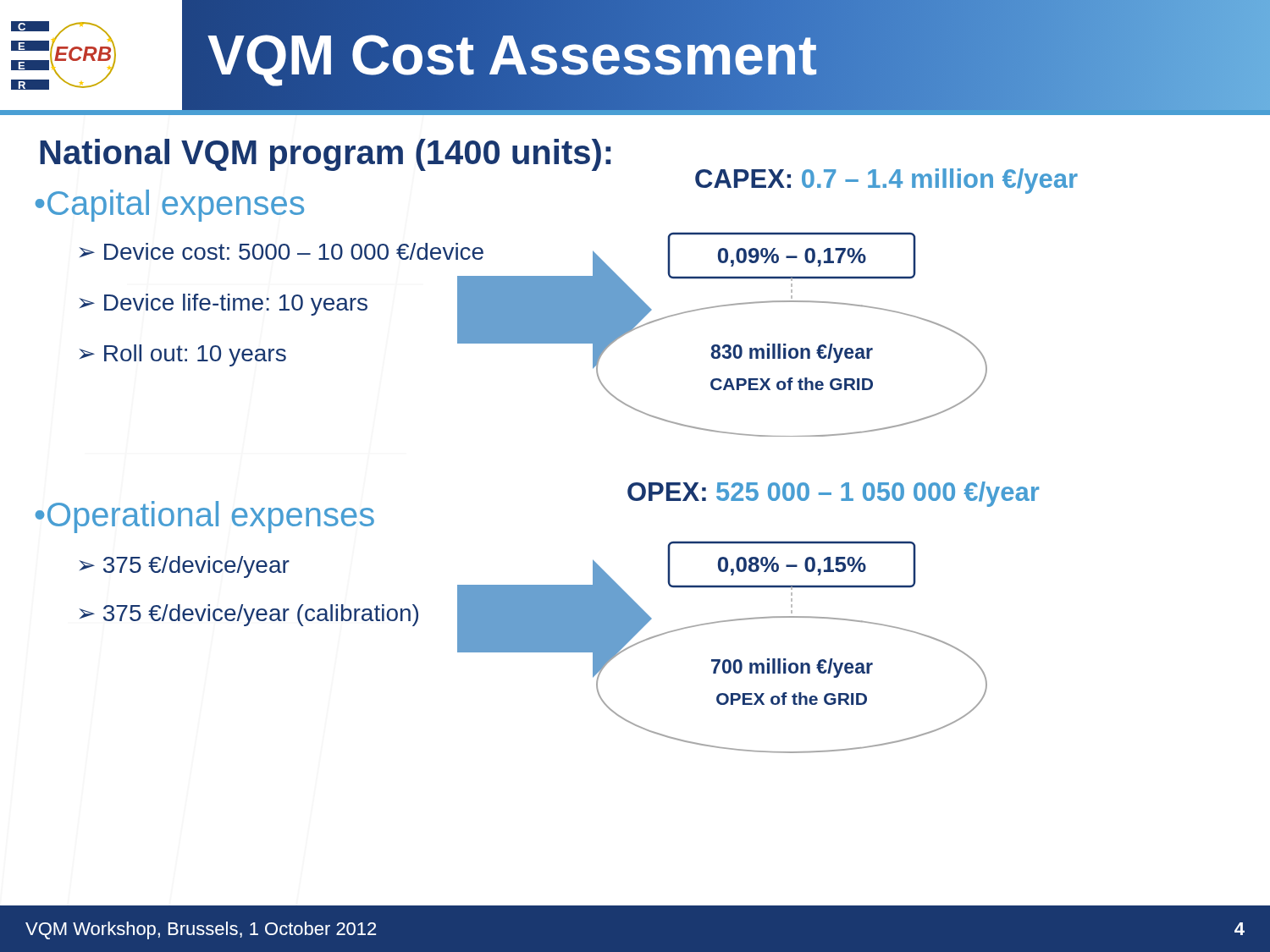Click on the list item containing "➢ 375 €/device/year (calibration)"
1270x952 pixels.
click(248, 613)
